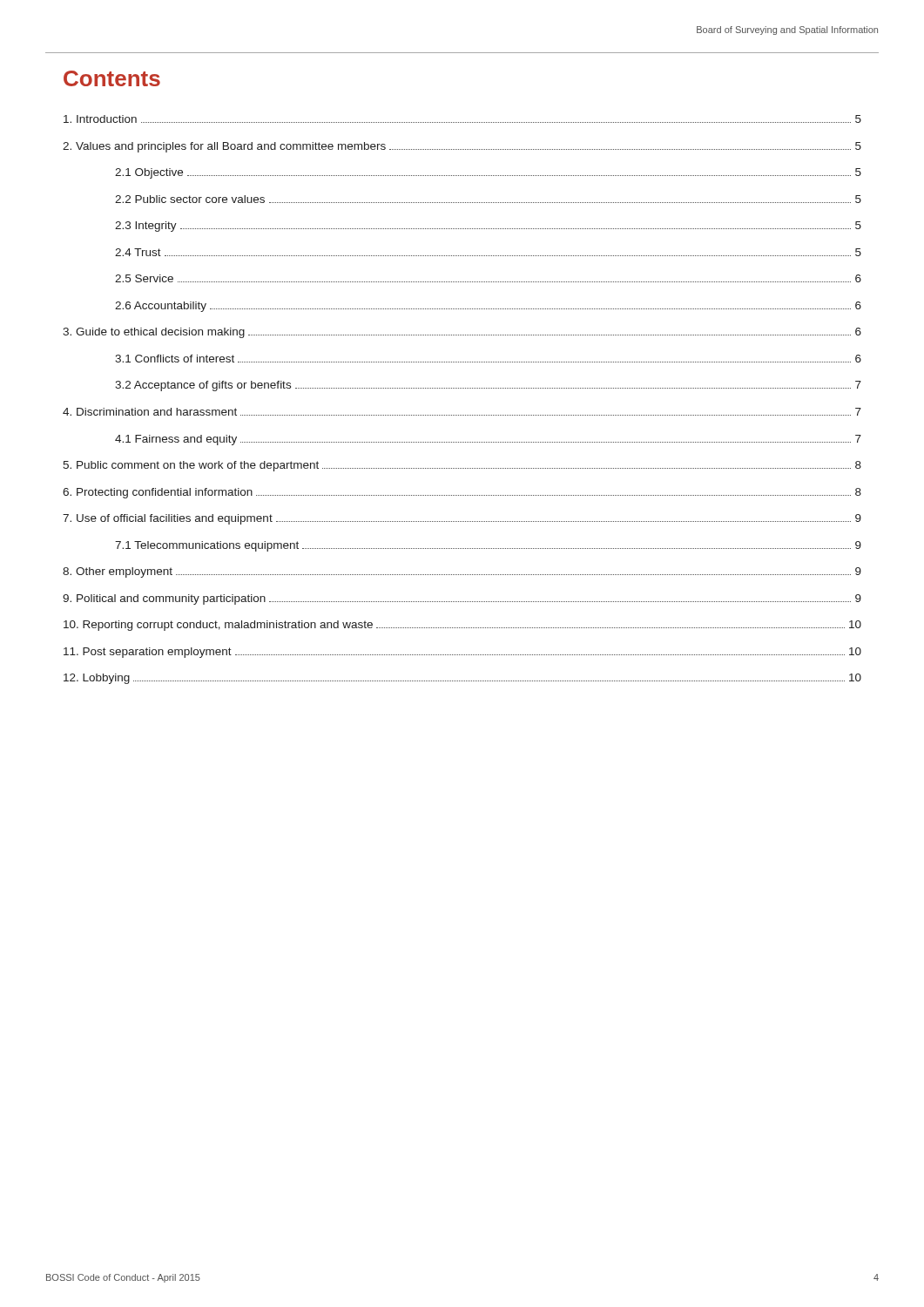Click on the list item that reads "2.3 Integrity 5"
Image resolution: width=924 pixels, height=1307 pixels.
(x=488, y=226)
